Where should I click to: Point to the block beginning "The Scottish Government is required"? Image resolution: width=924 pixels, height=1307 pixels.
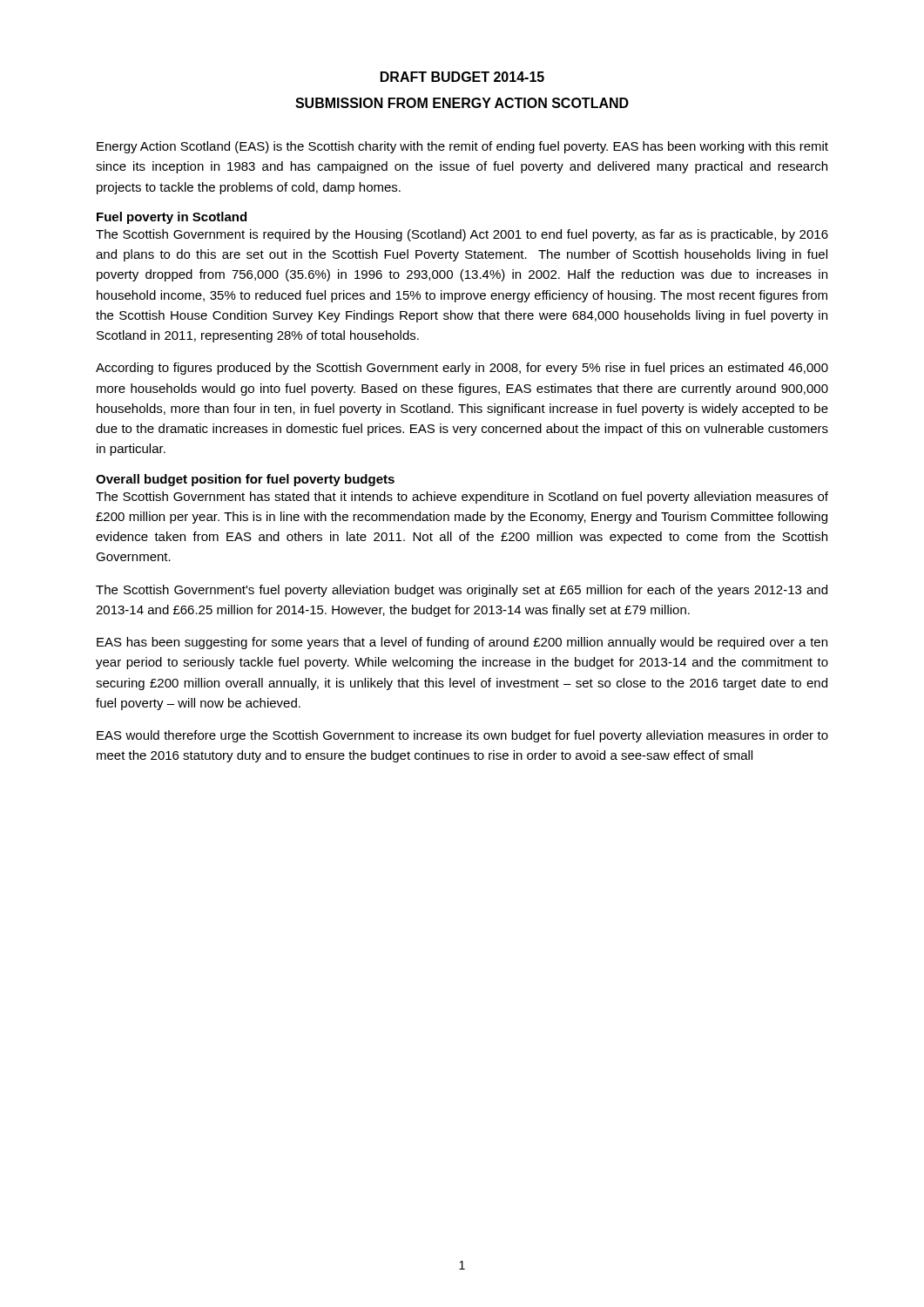click(462, 284)
